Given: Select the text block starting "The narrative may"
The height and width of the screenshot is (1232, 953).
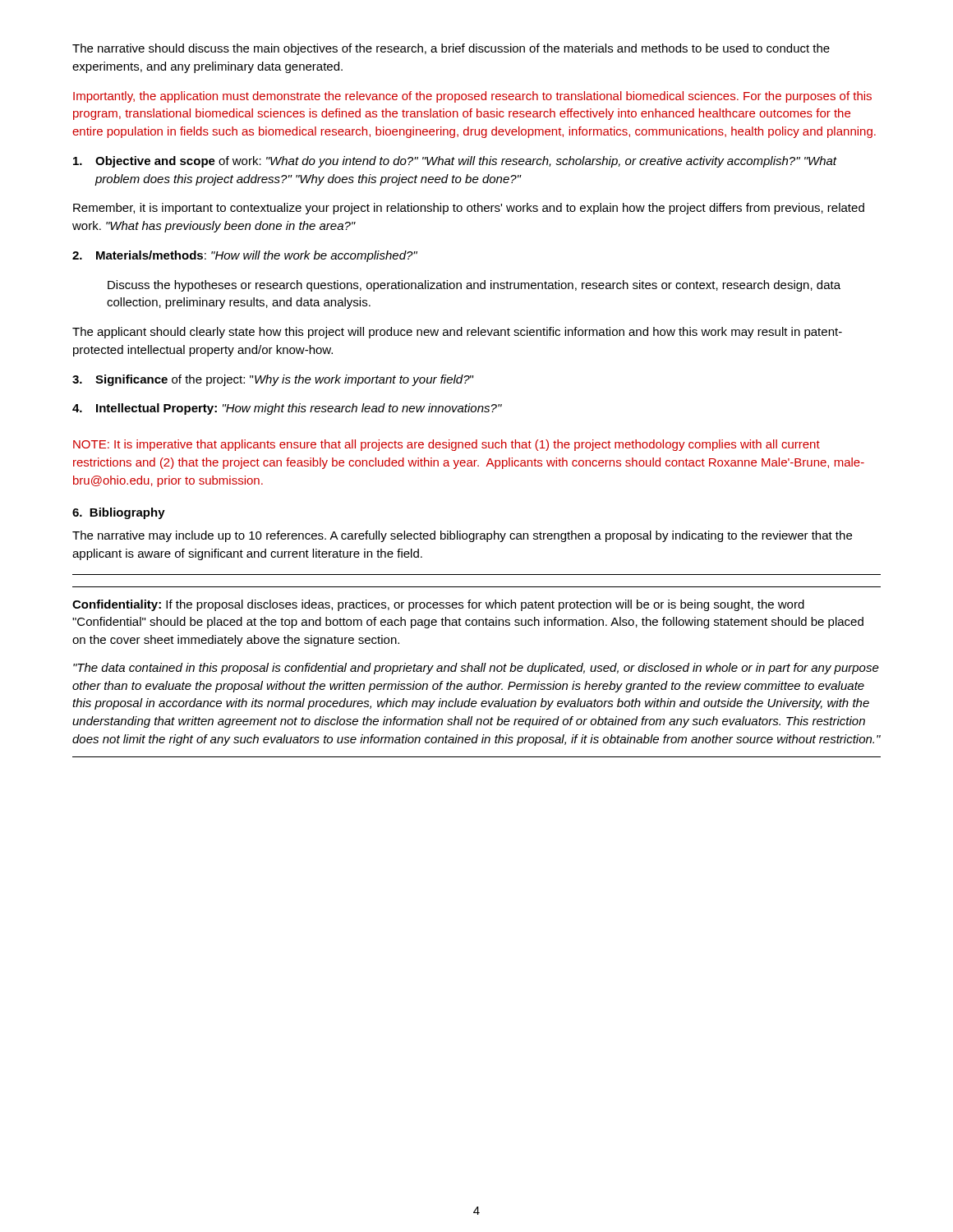Looking at the screenshot, I should [x=476, y=544].
